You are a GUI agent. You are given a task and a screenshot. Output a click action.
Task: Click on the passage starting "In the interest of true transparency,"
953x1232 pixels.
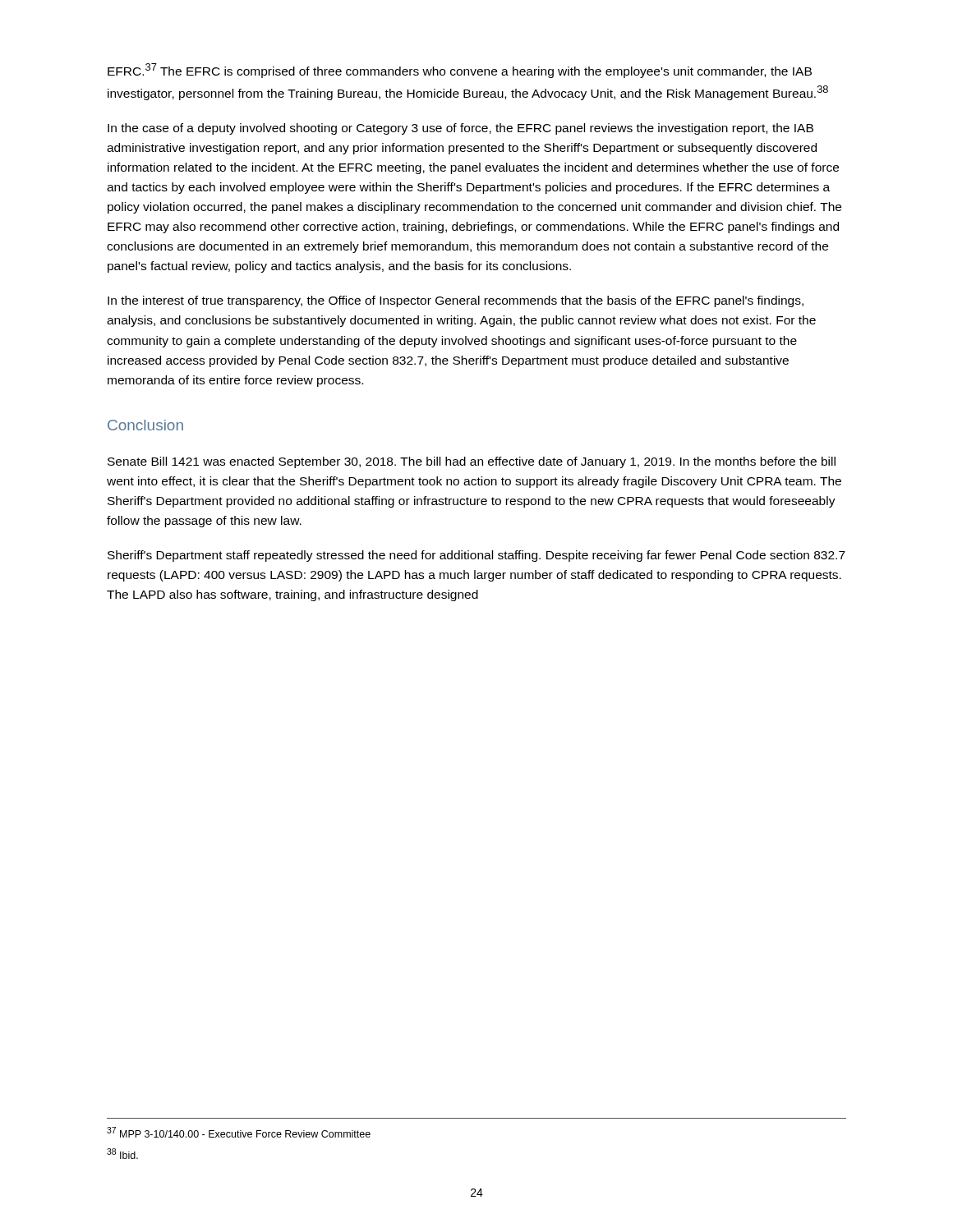click(476, 340)
